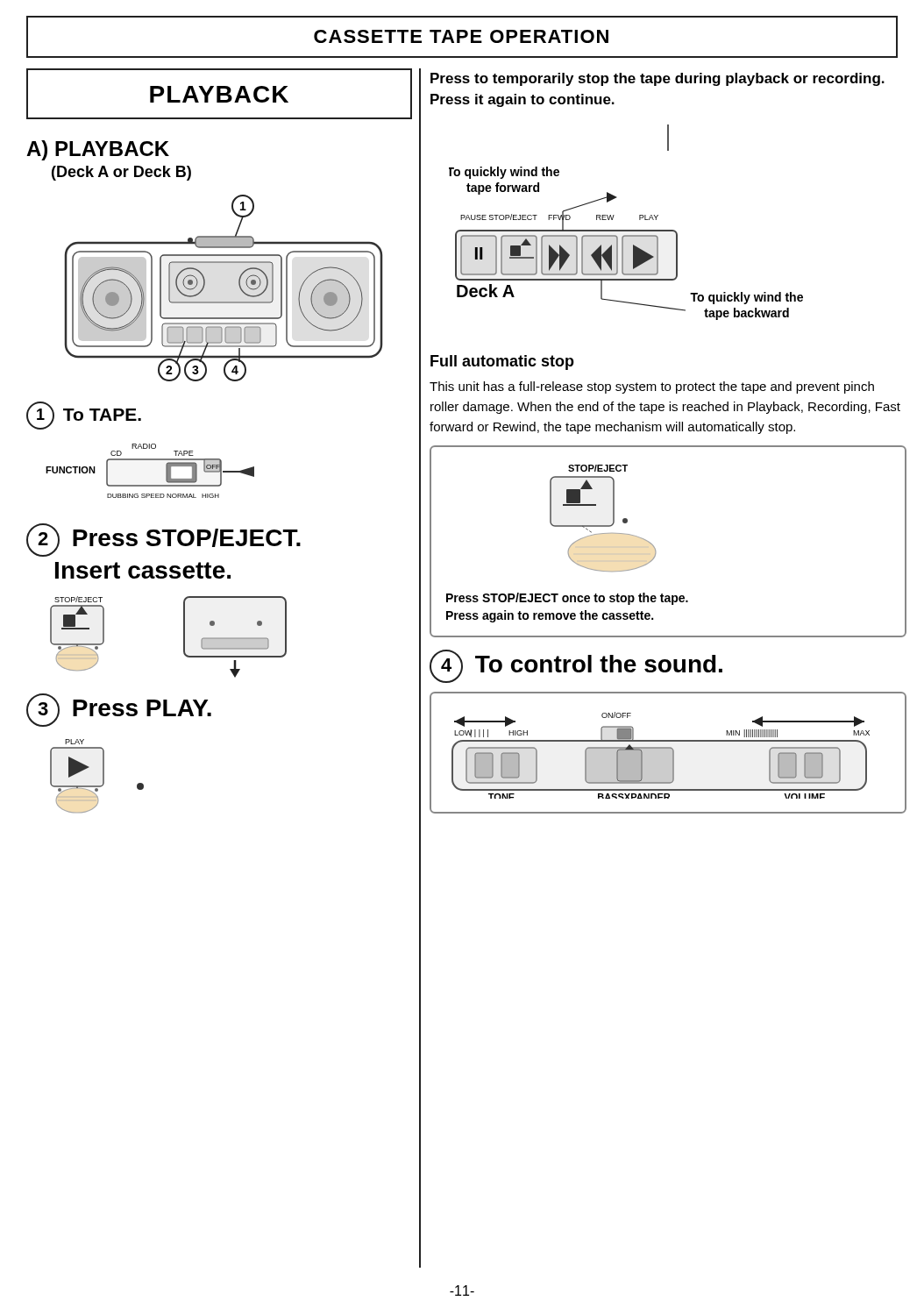This screenshot has width=924, height=1315.
Task: Point to the text starting "Press to temporarily"
Action: coord(657,89)
